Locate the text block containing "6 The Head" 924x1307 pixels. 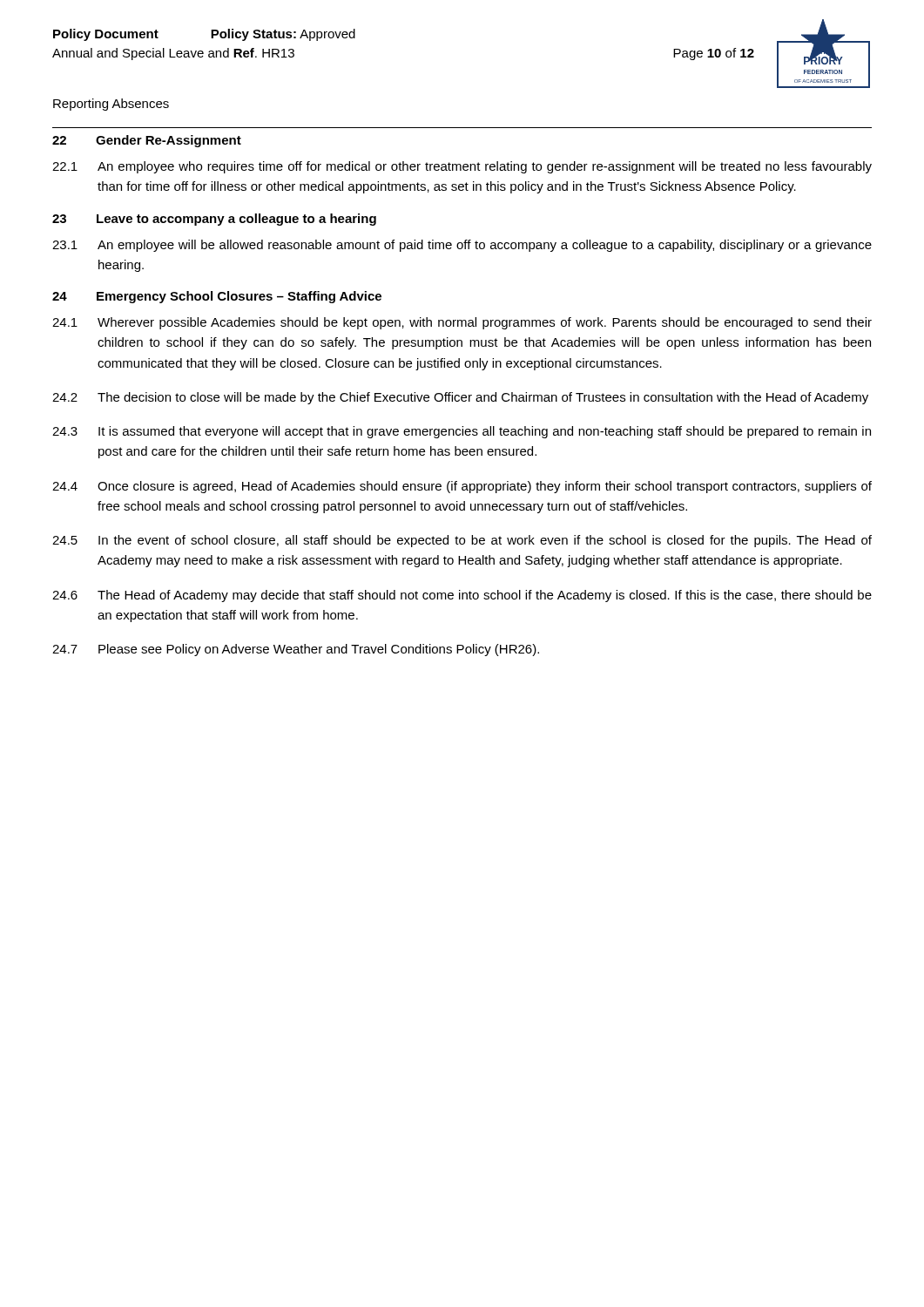coord(462,604)
